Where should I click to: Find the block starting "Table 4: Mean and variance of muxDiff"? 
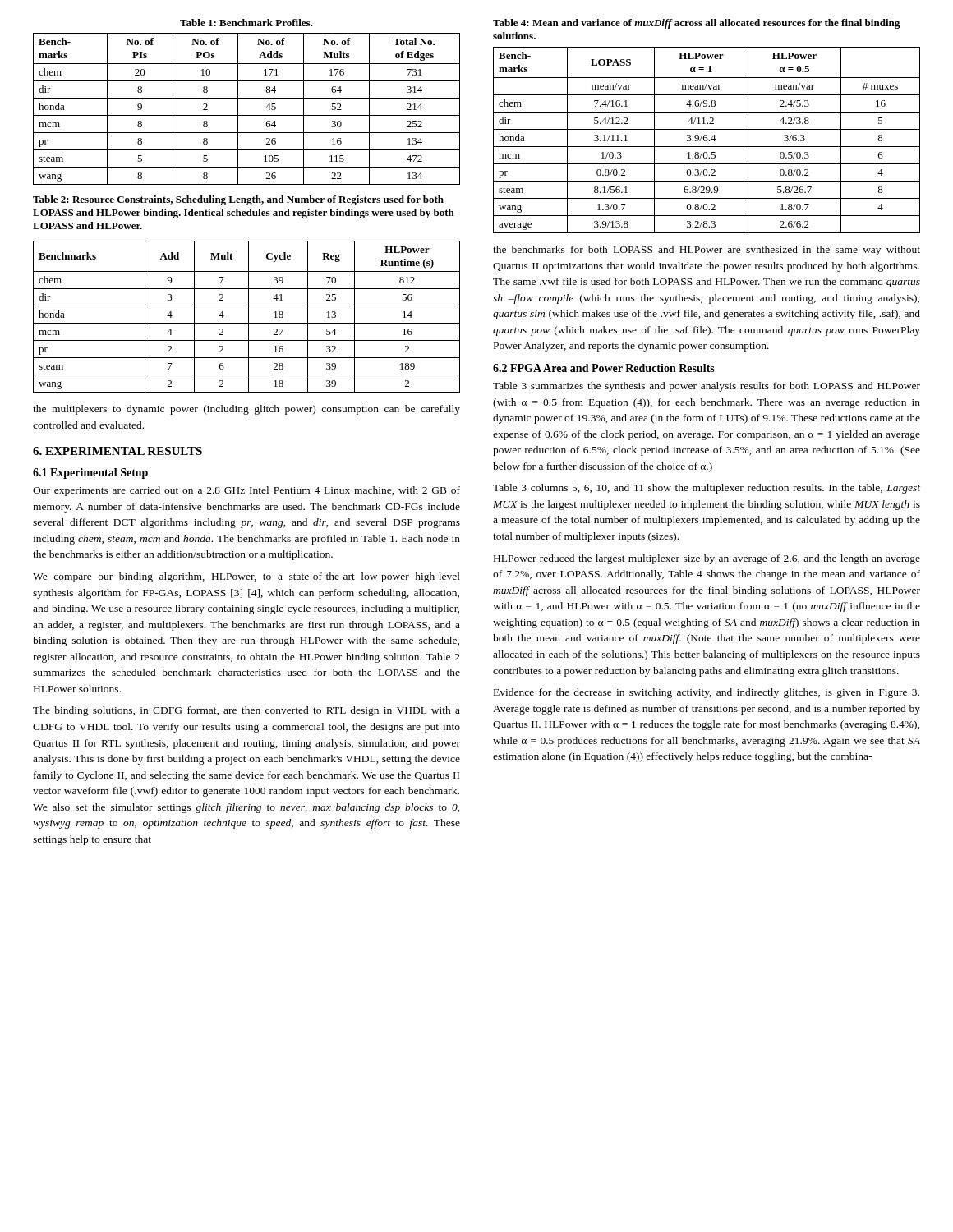(x=696, y=29)
